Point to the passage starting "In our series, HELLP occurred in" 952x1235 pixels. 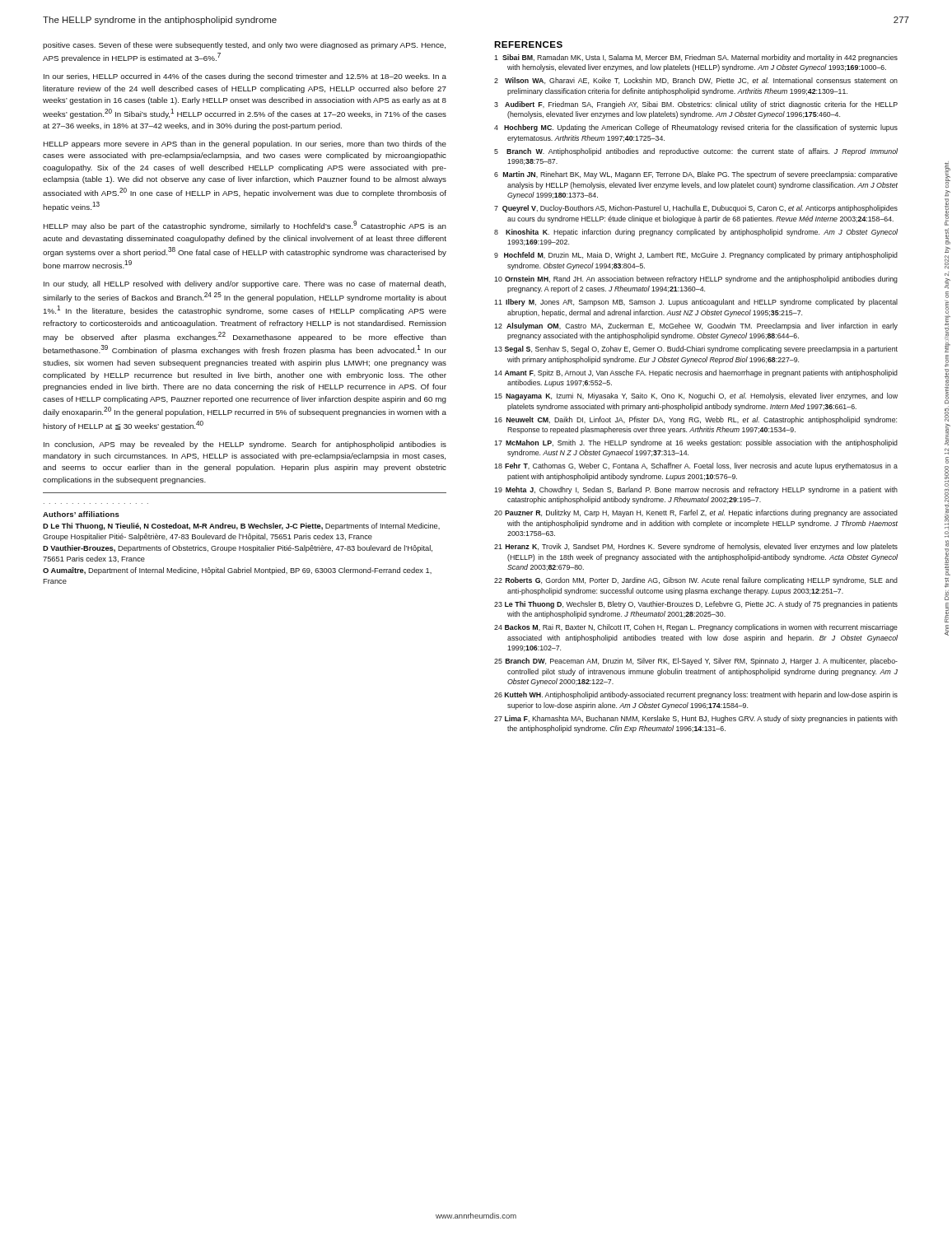[x=245, y=101]
